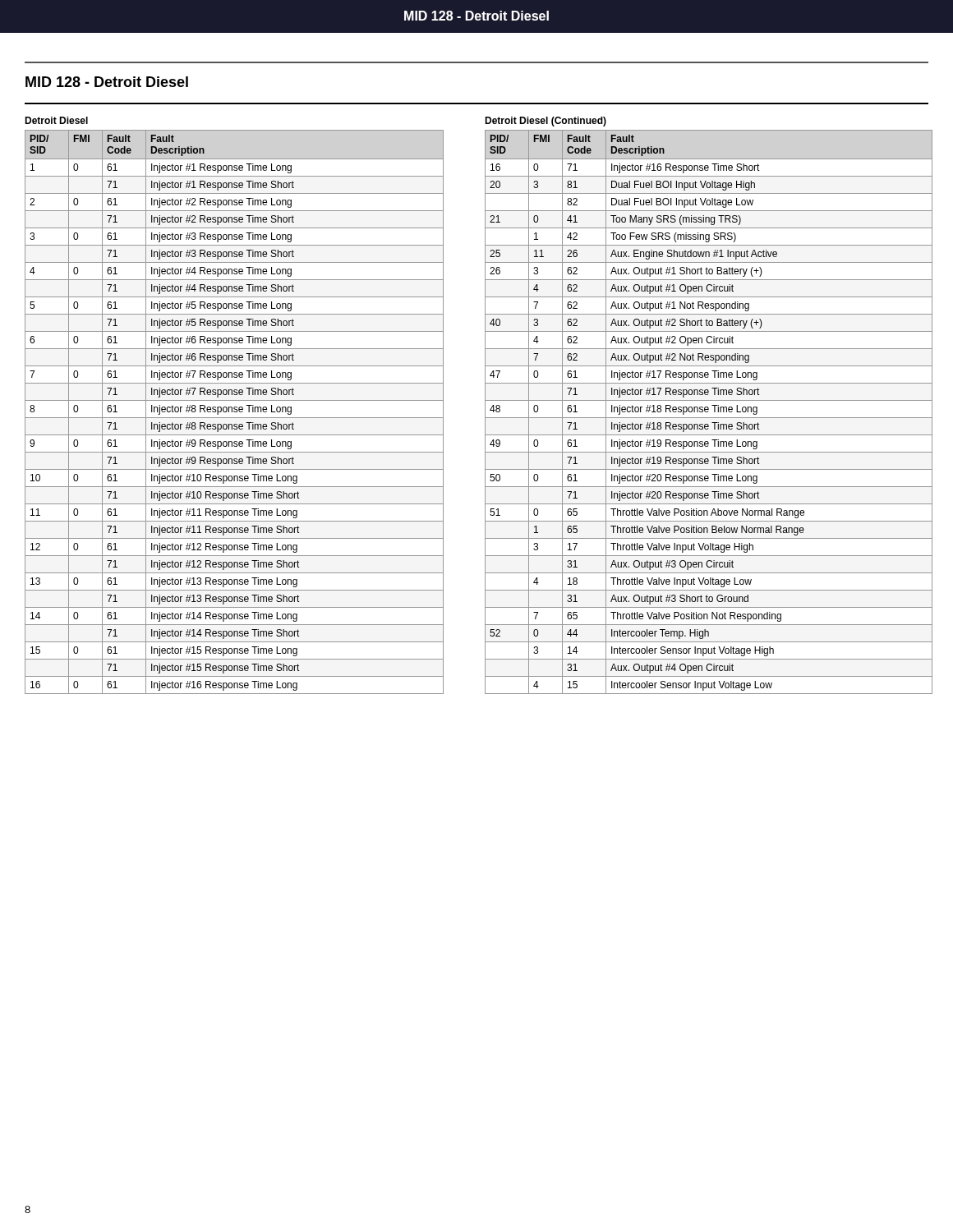Find "Detroit Diesel (Continued)" on this page
This screenshot has height=1232, width=953.
(545, 121)
